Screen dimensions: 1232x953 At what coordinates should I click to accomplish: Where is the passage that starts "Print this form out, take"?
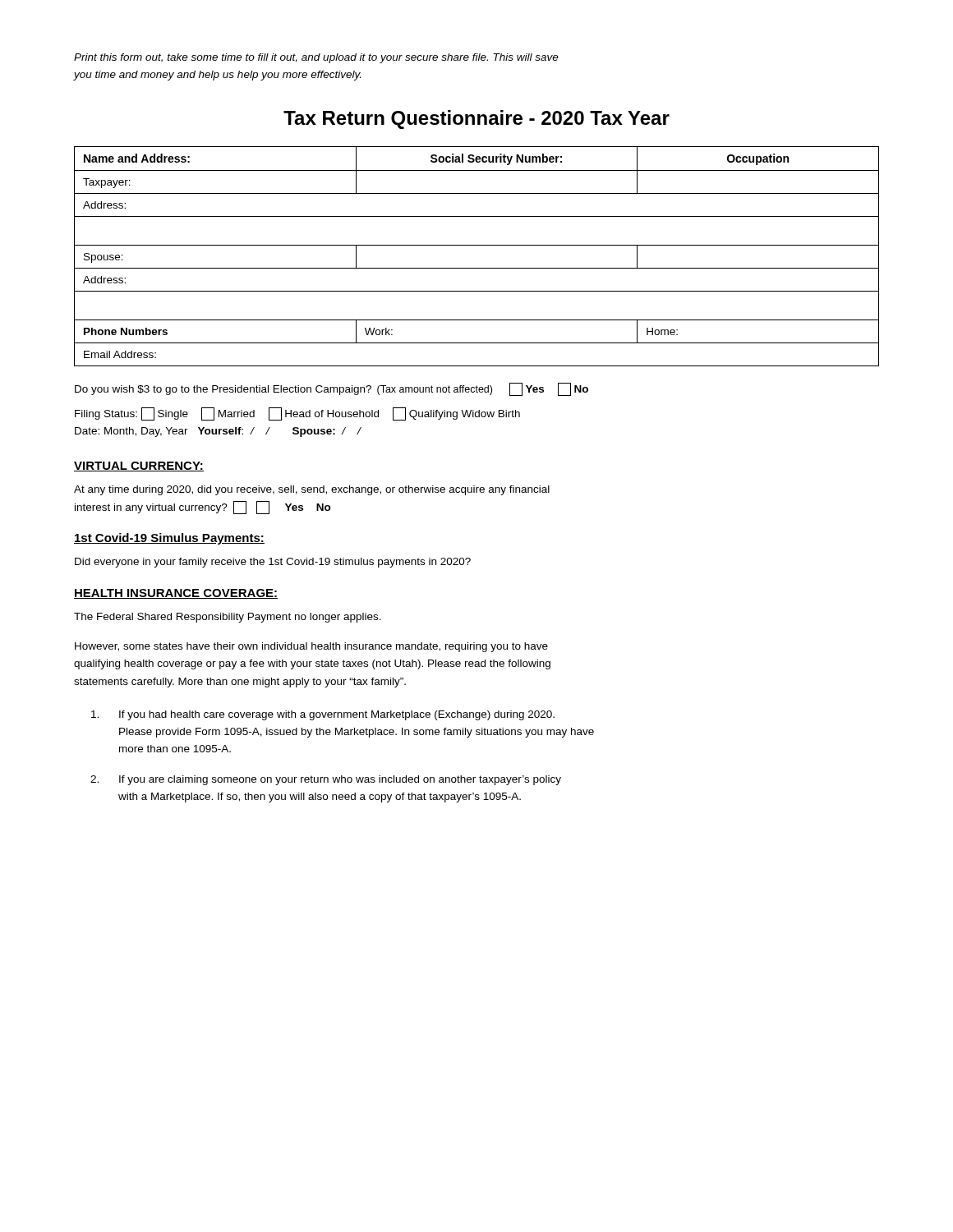[x=316, y=66]
